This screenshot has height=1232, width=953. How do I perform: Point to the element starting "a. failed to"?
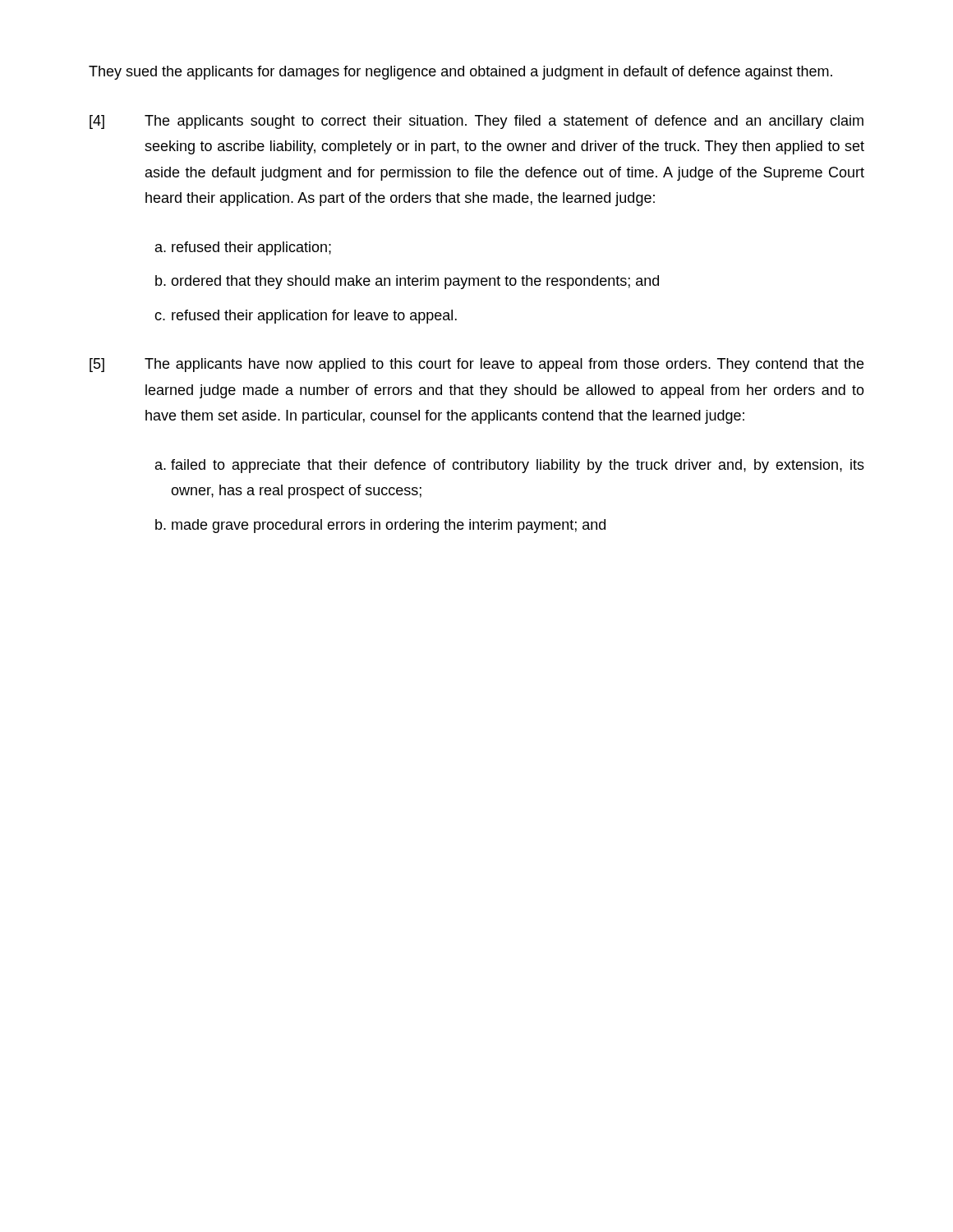(476, 478)
